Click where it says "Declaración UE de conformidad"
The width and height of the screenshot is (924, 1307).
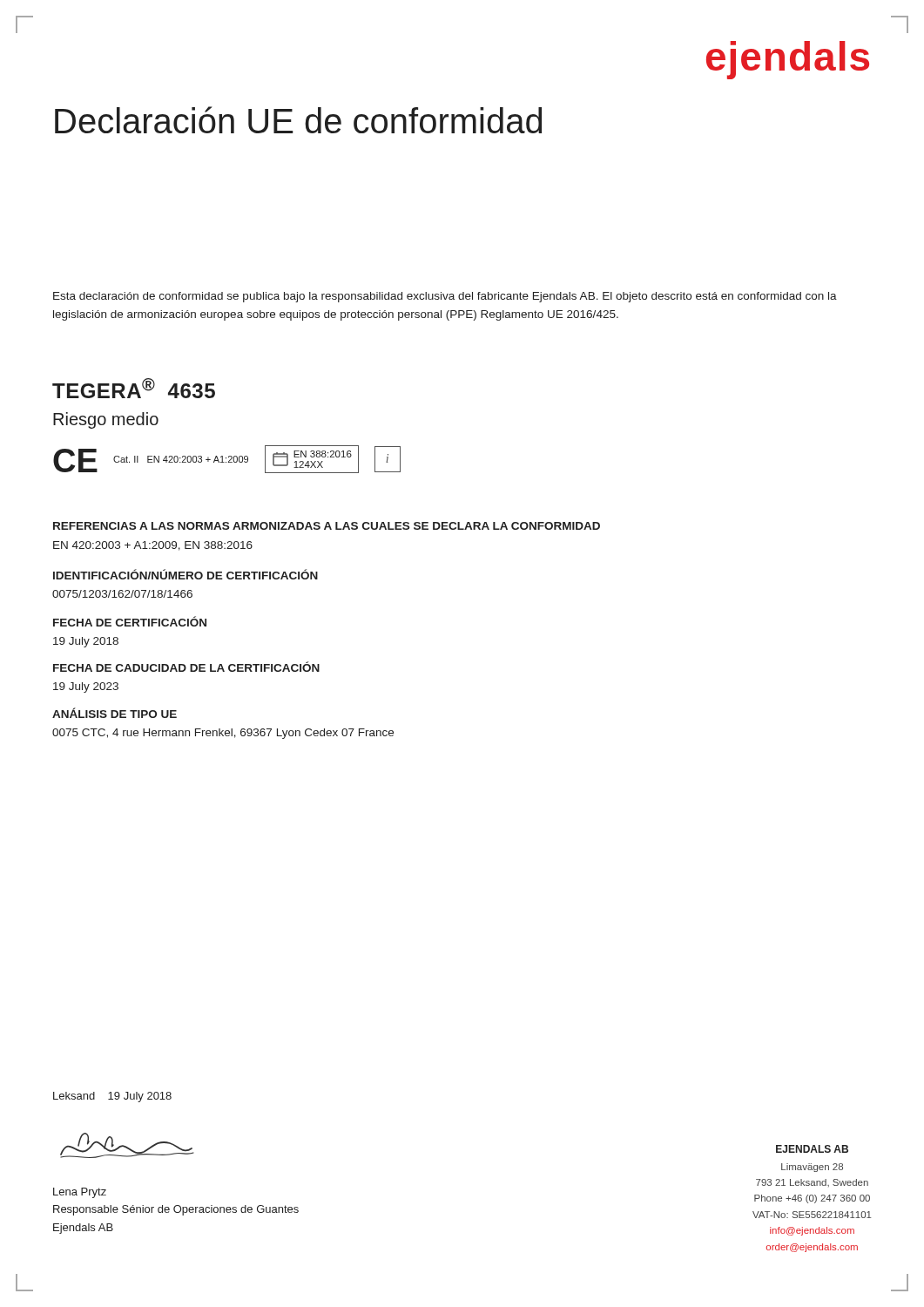(x=298, y=121)
